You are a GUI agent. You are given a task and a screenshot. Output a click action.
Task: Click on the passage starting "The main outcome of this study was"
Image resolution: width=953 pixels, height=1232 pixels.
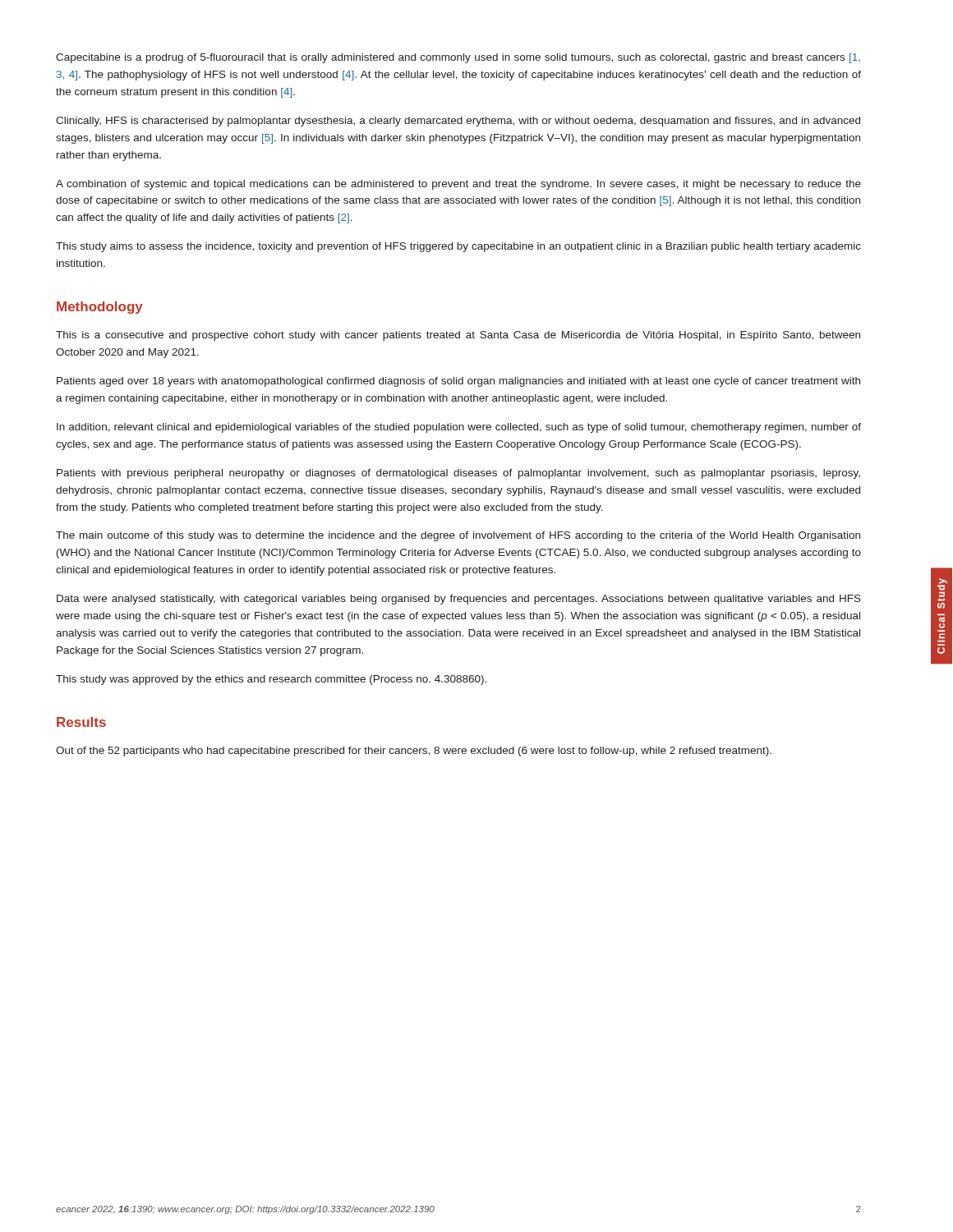[x=458, y=553]
